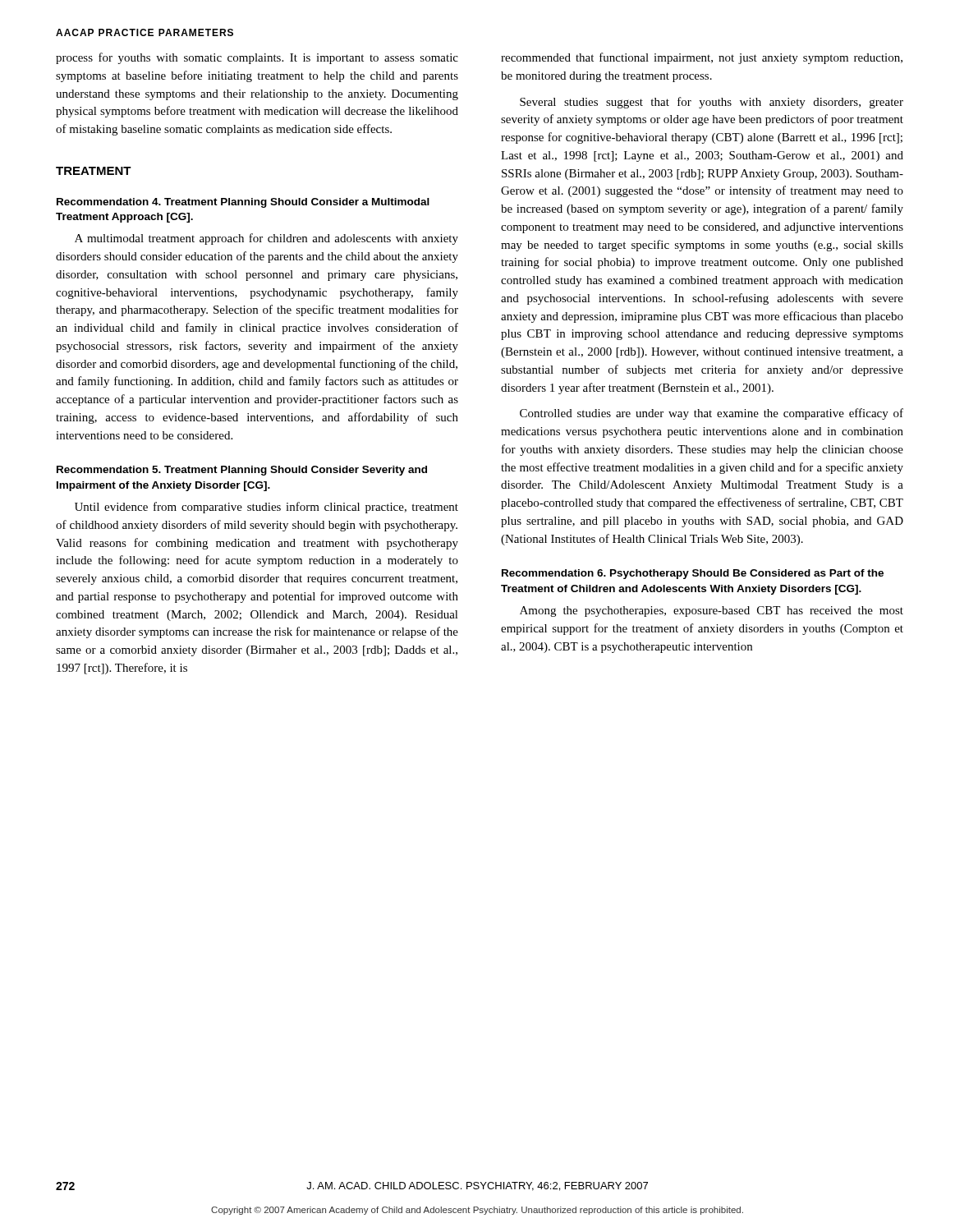Click on the text block containing "Several studies suggest that for youths"
This screenshot has height=1232, width=955.
pos(702,245)
